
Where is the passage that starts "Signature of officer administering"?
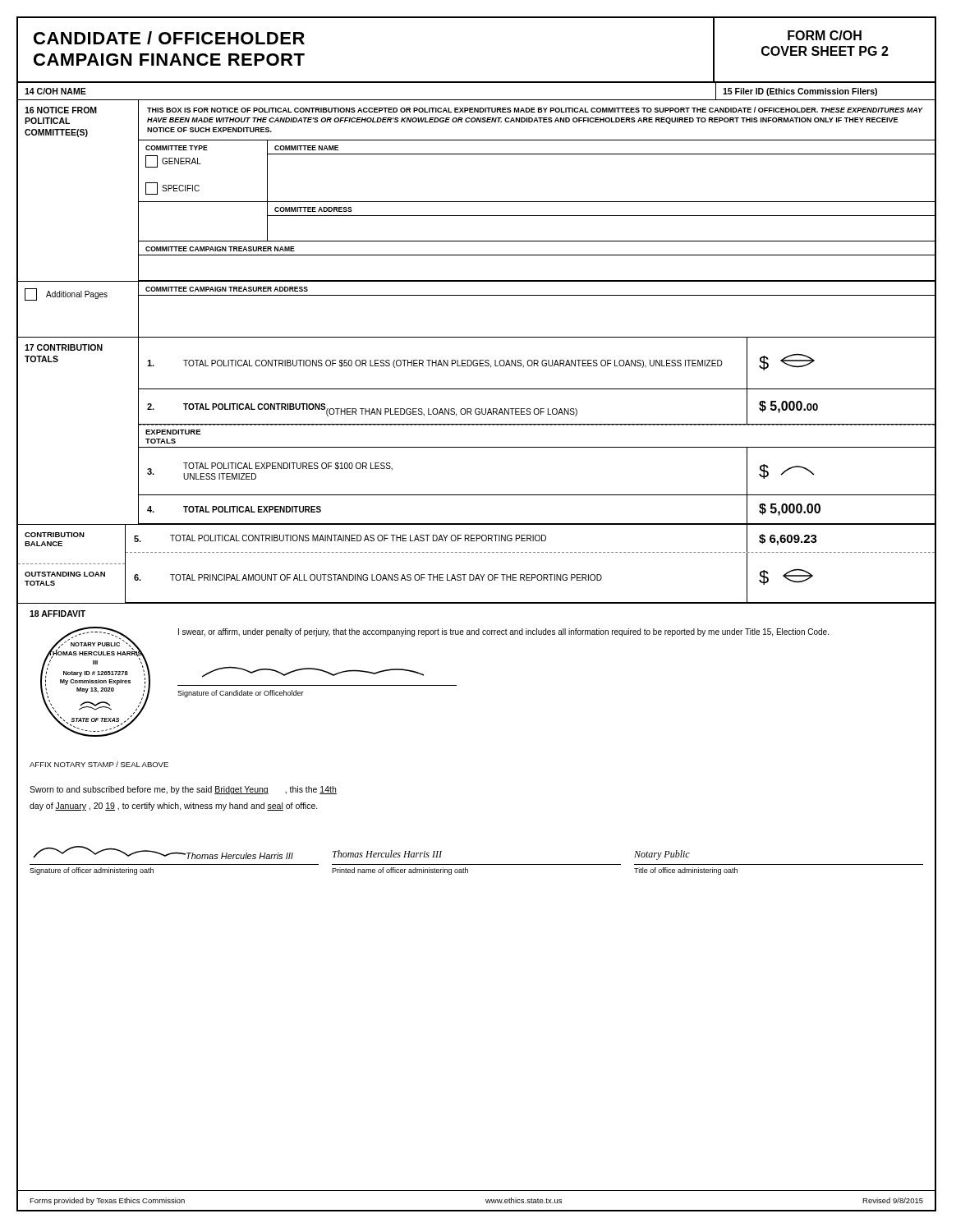92,871
